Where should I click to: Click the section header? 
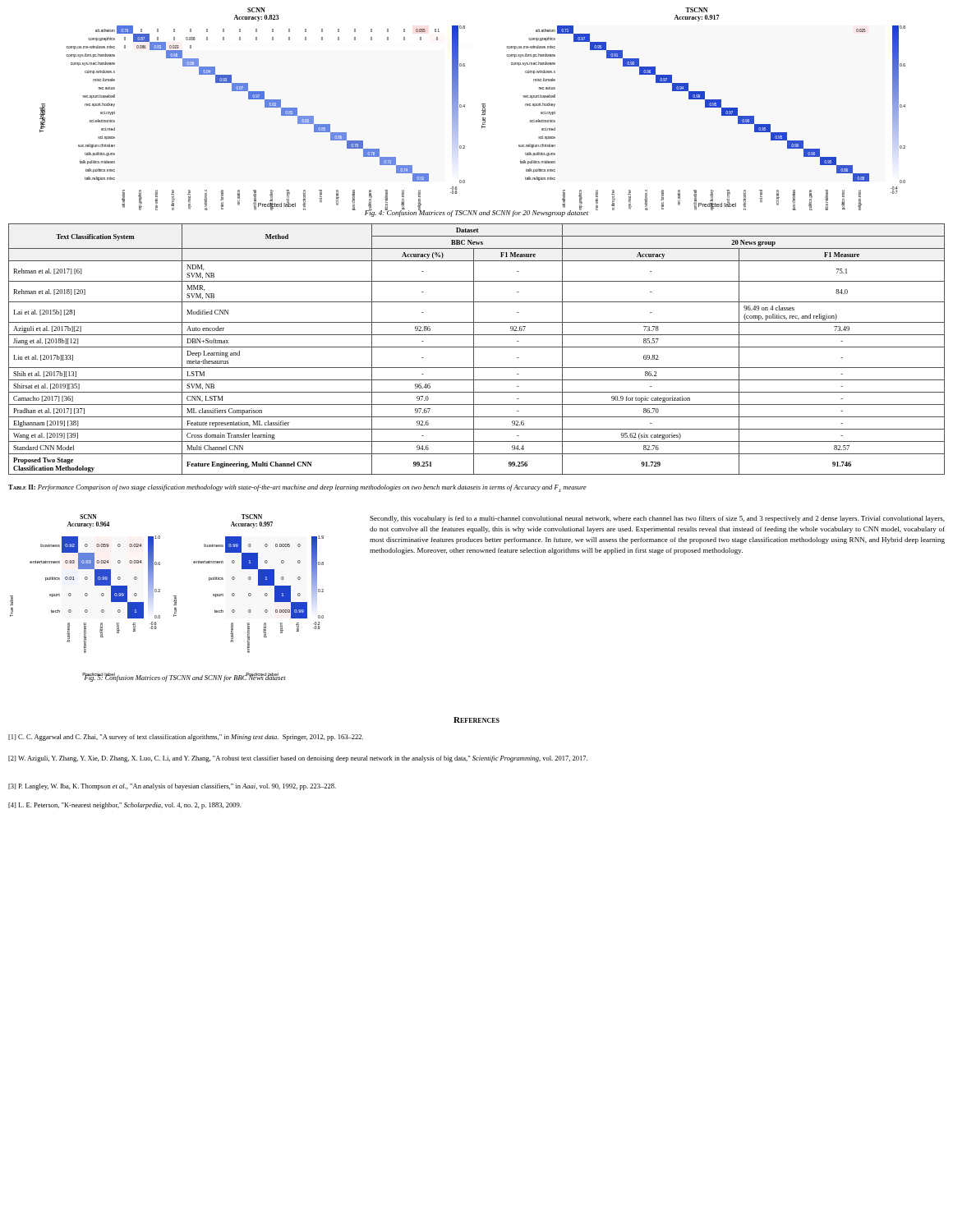coord(476,719)
